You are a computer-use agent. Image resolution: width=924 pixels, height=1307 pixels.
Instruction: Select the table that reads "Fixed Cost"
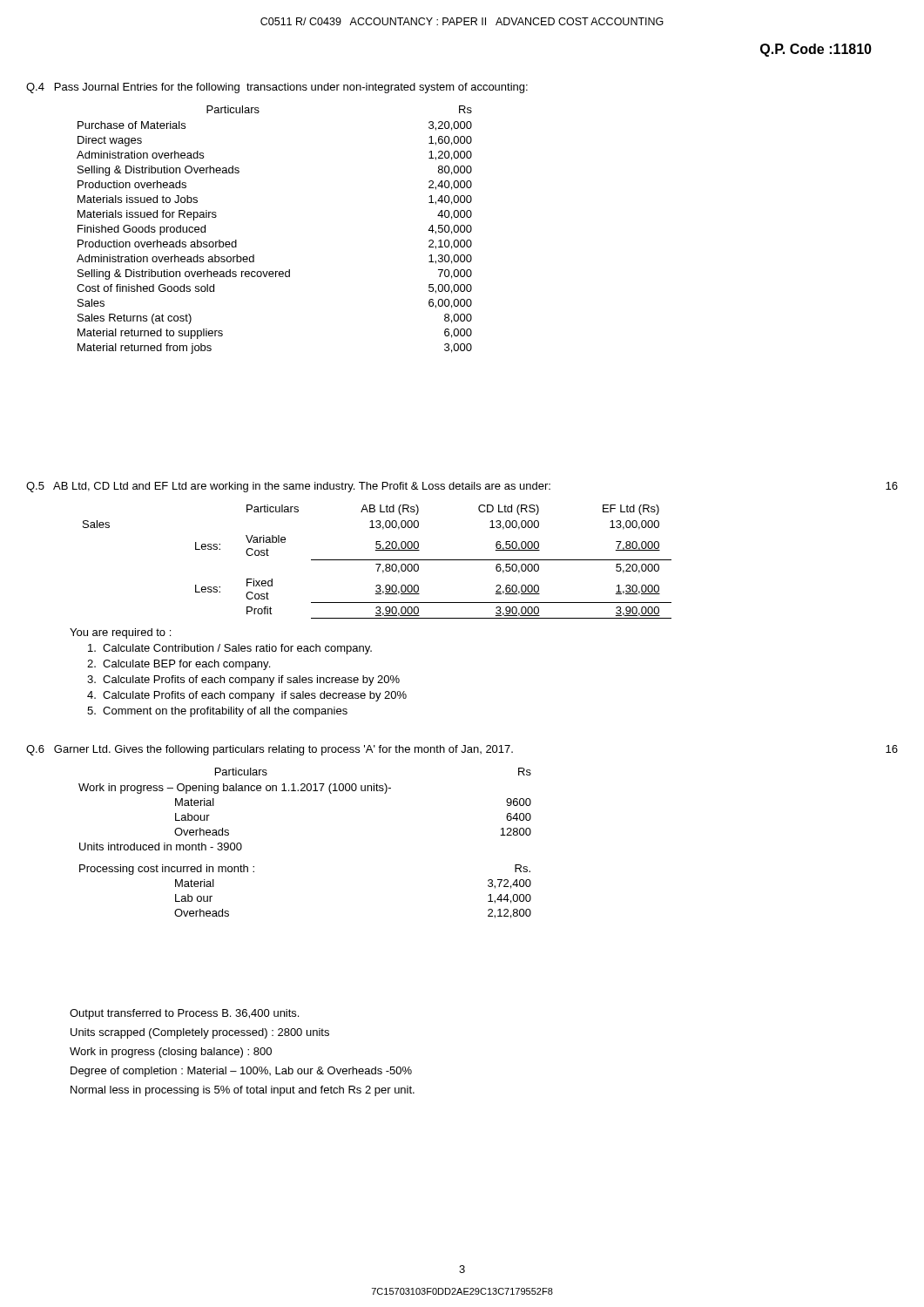coord(371,559)
